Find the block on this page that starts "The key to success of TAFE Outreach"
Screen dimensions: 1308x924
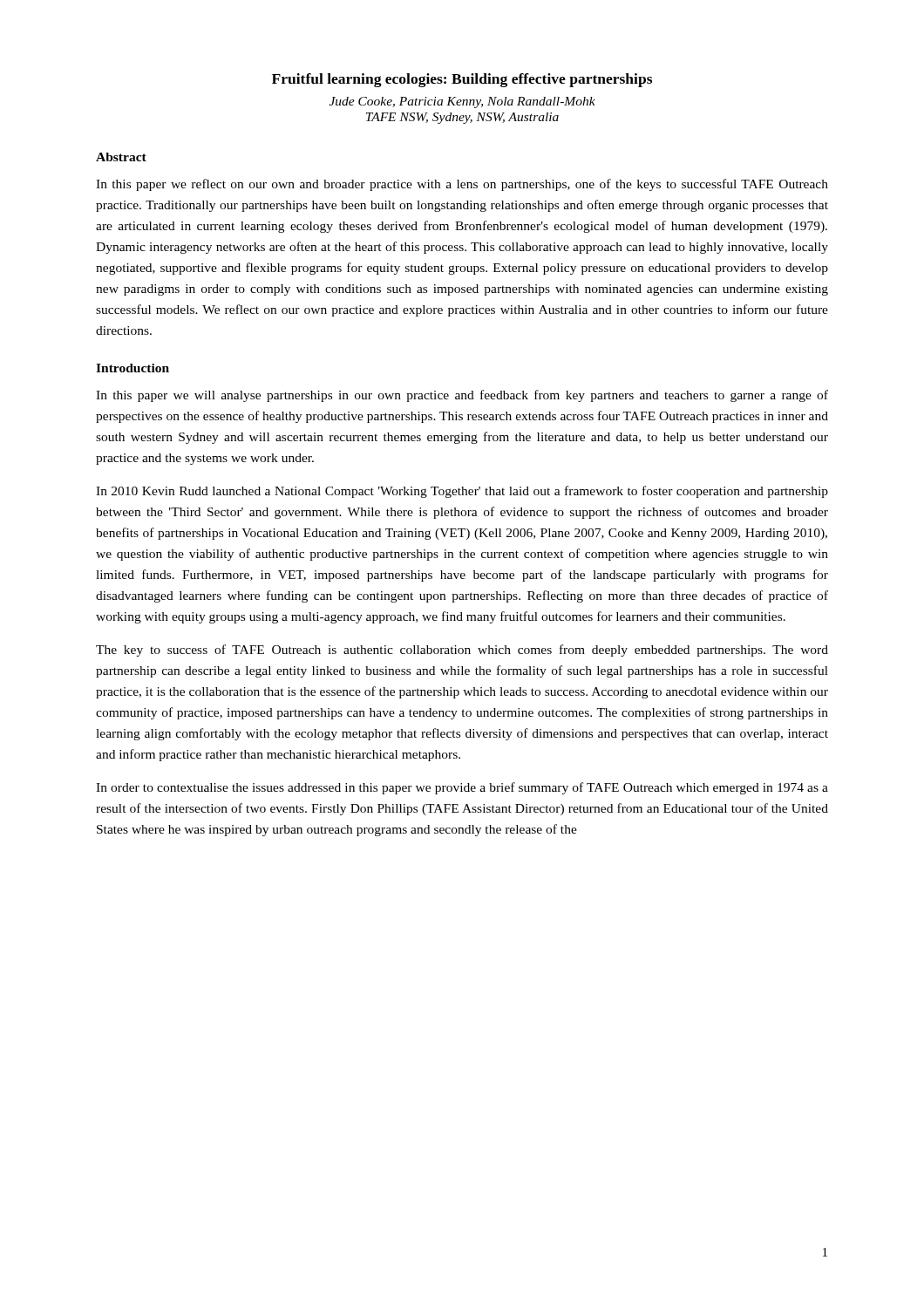(462, 702)
